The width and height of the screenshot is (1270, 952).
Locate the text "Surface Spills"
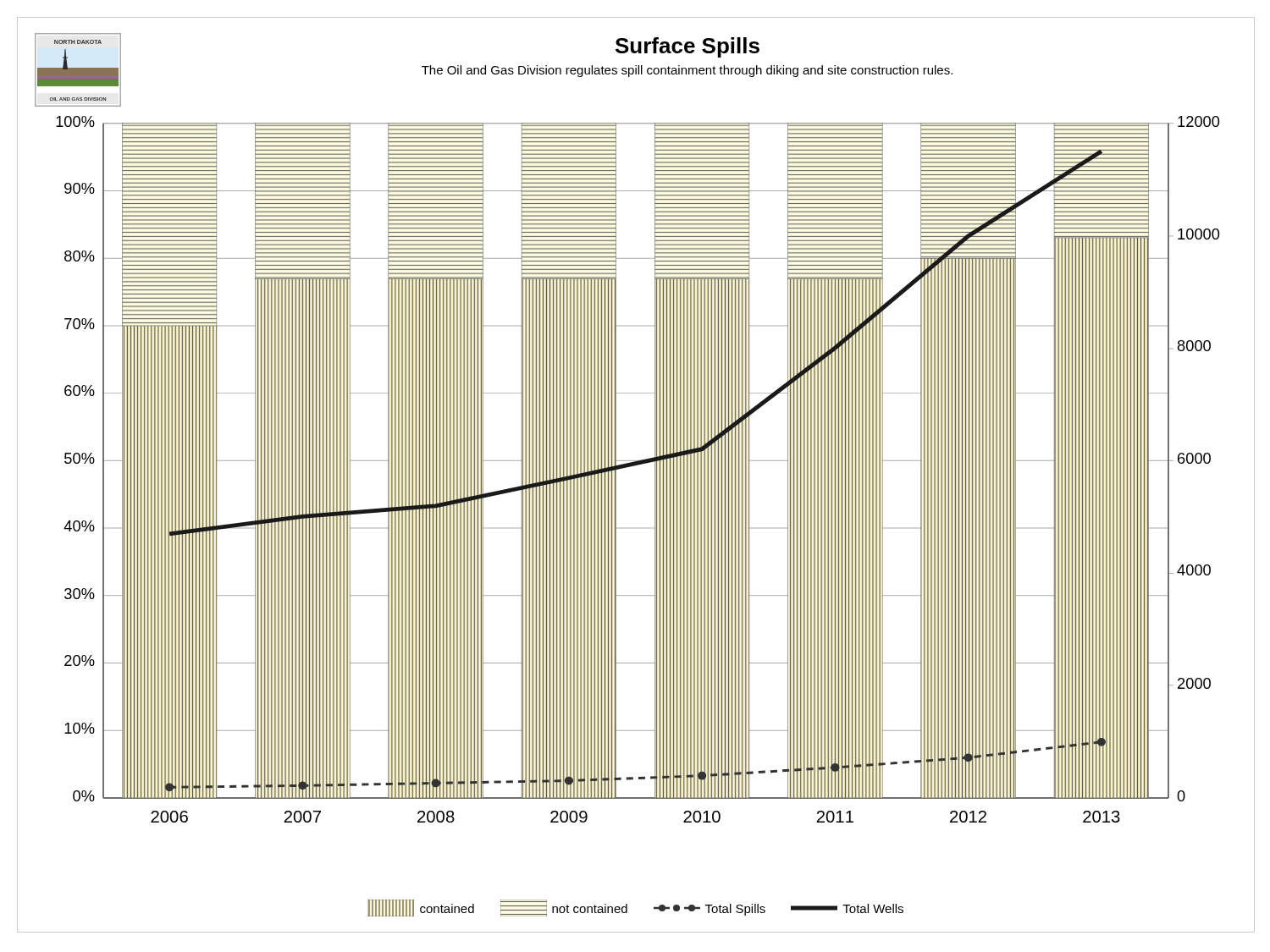point(688,46)
